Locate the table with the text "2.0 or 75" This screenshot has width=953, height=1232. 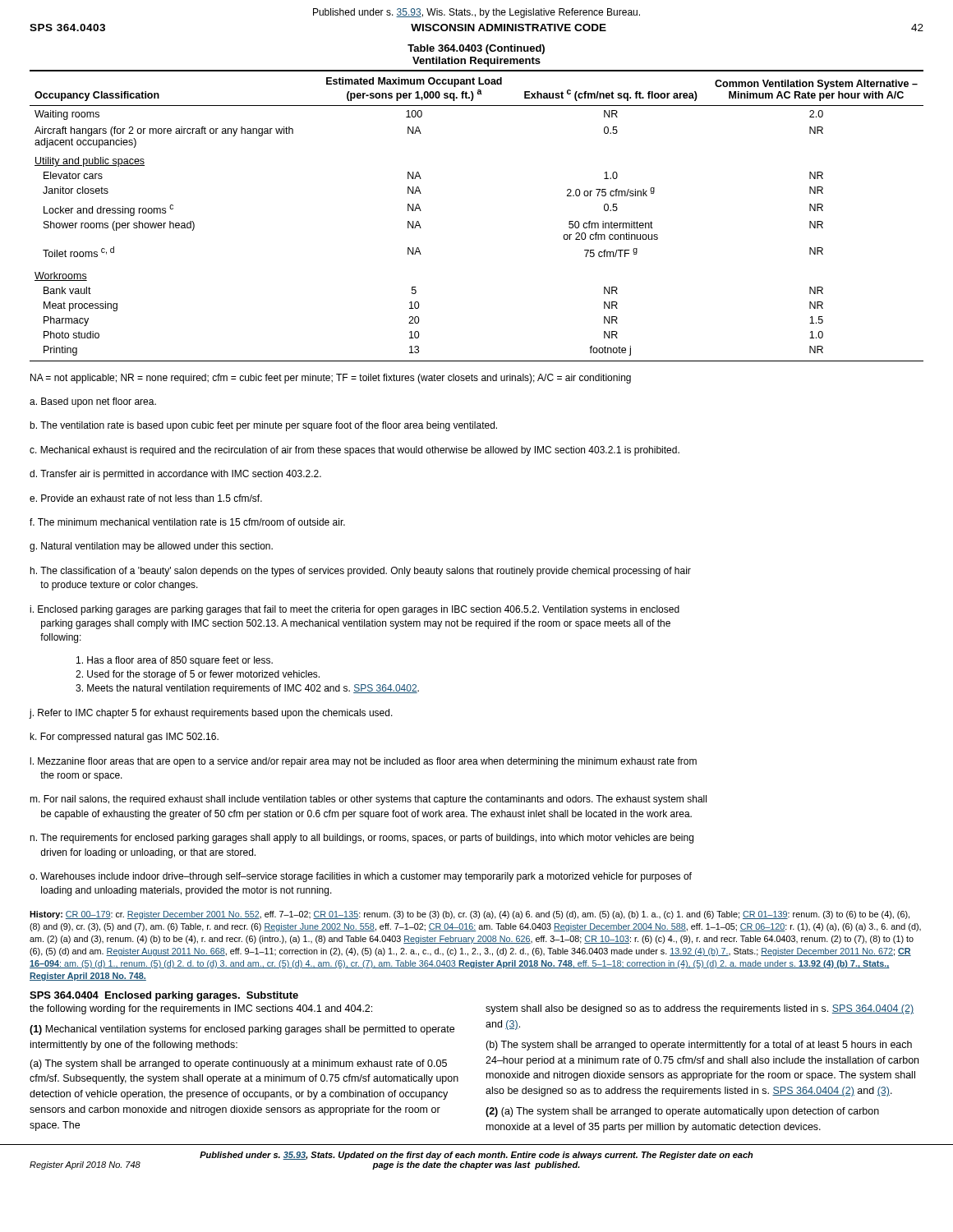[x=476, y=215]
